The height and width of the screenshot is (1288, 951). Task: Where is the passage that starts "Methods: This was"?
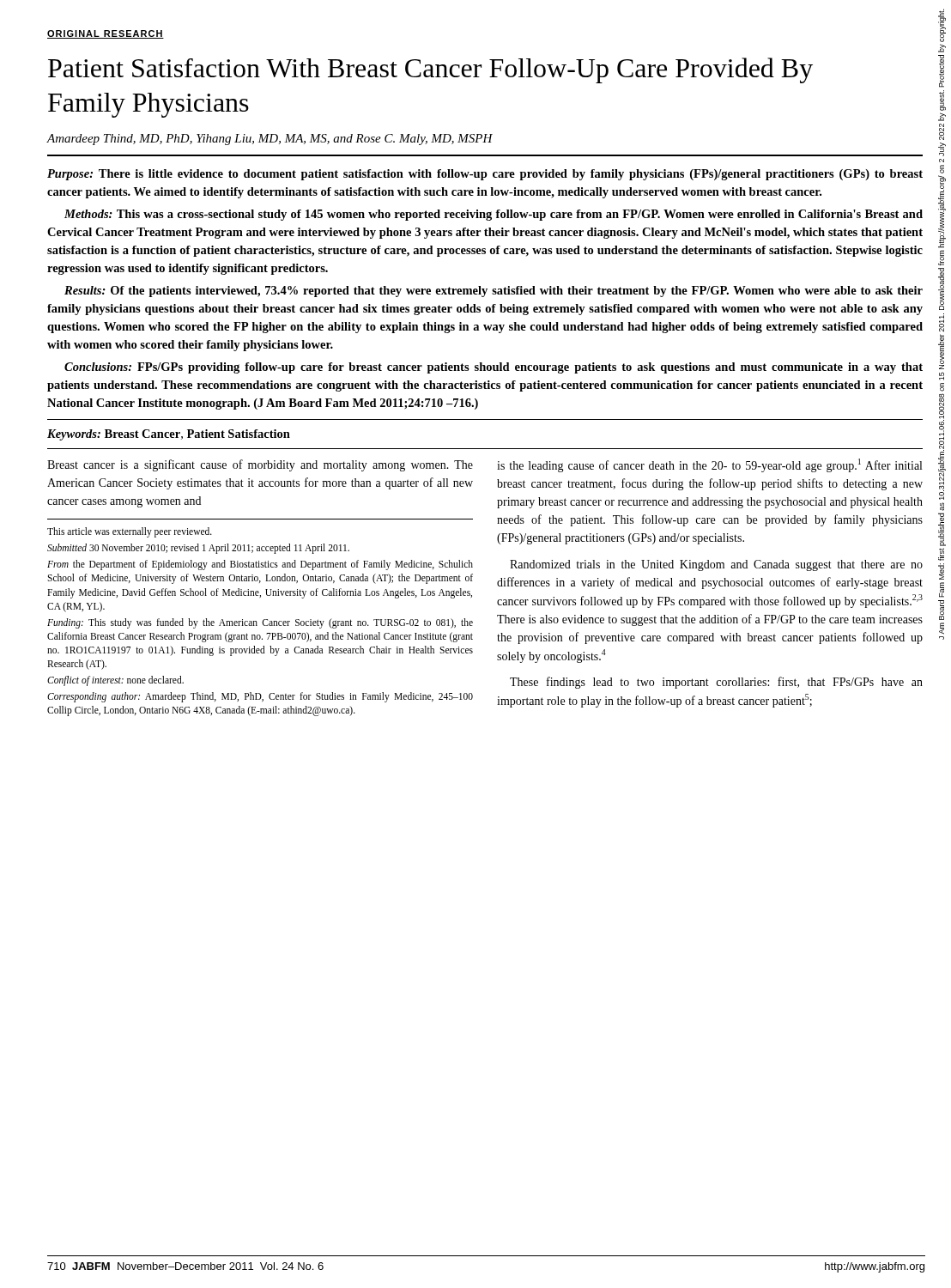click(x=485, y=241)
